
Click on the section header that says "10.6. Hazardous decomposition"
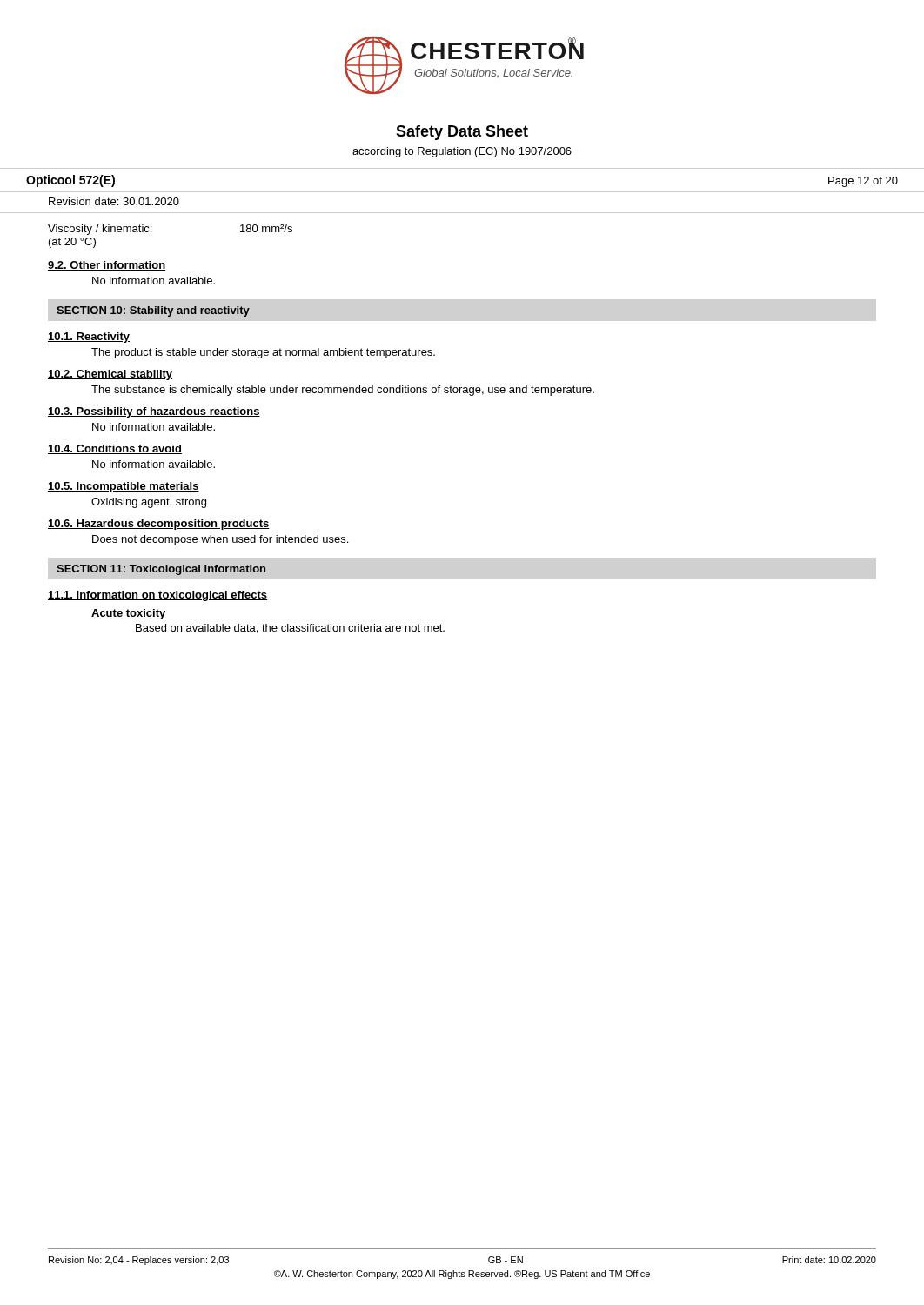pos(158,523)
